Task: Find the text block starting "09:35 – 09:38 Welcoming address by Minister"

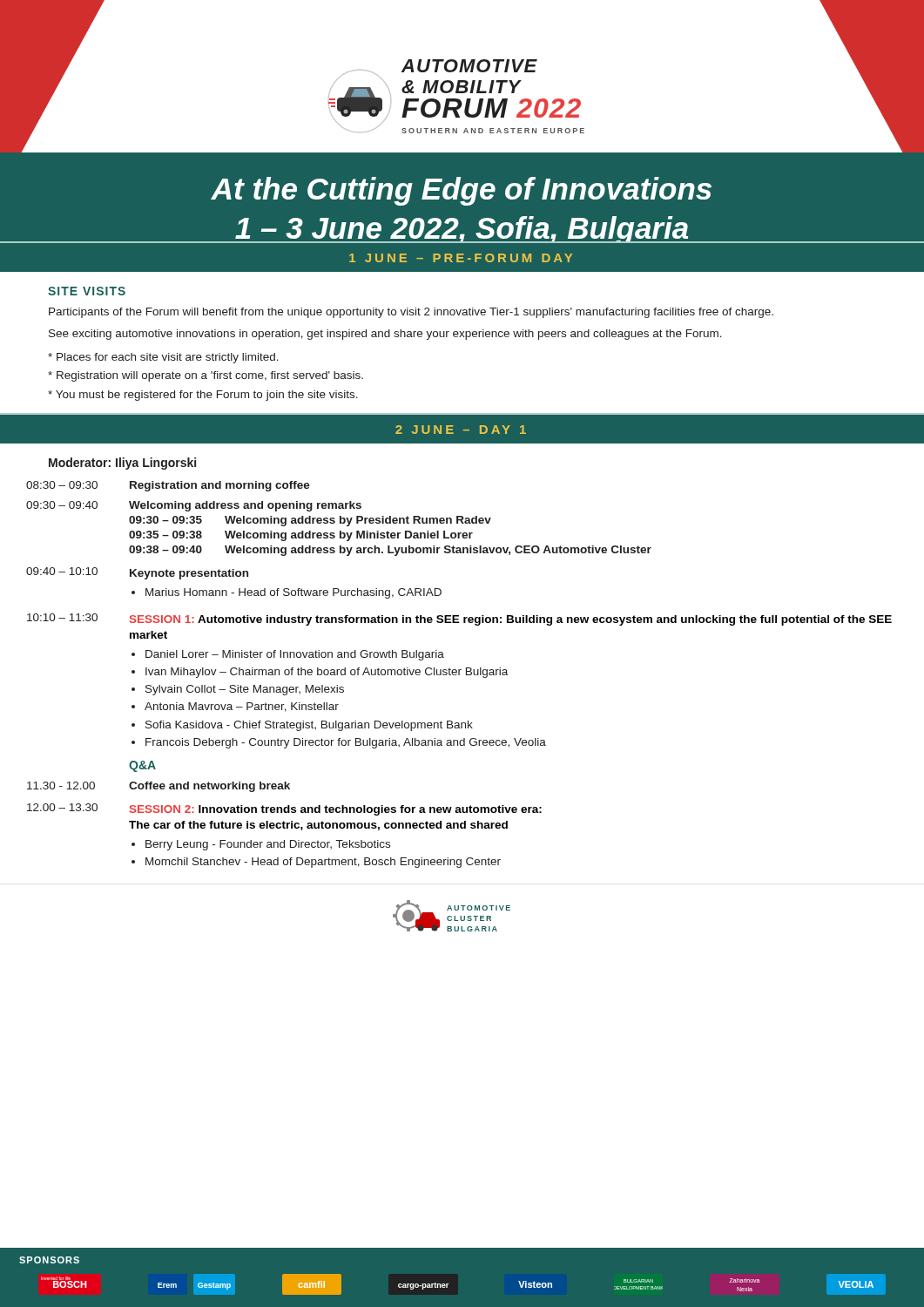Action: click(x=301, y=535)
